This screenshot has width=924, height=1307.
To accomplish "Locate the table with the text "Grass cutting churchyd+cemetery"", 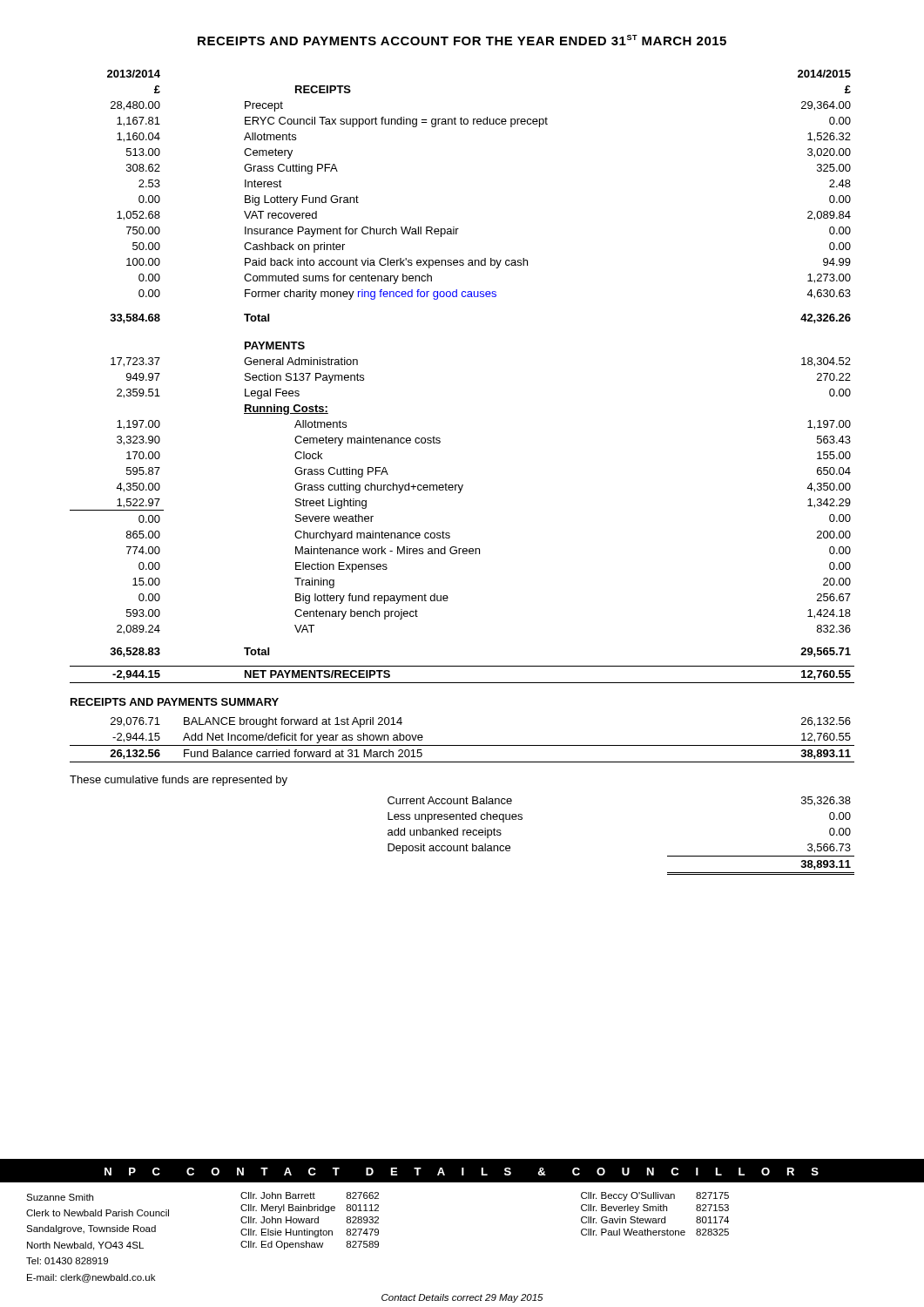I will pyautogui.click(x=462, y=374).
